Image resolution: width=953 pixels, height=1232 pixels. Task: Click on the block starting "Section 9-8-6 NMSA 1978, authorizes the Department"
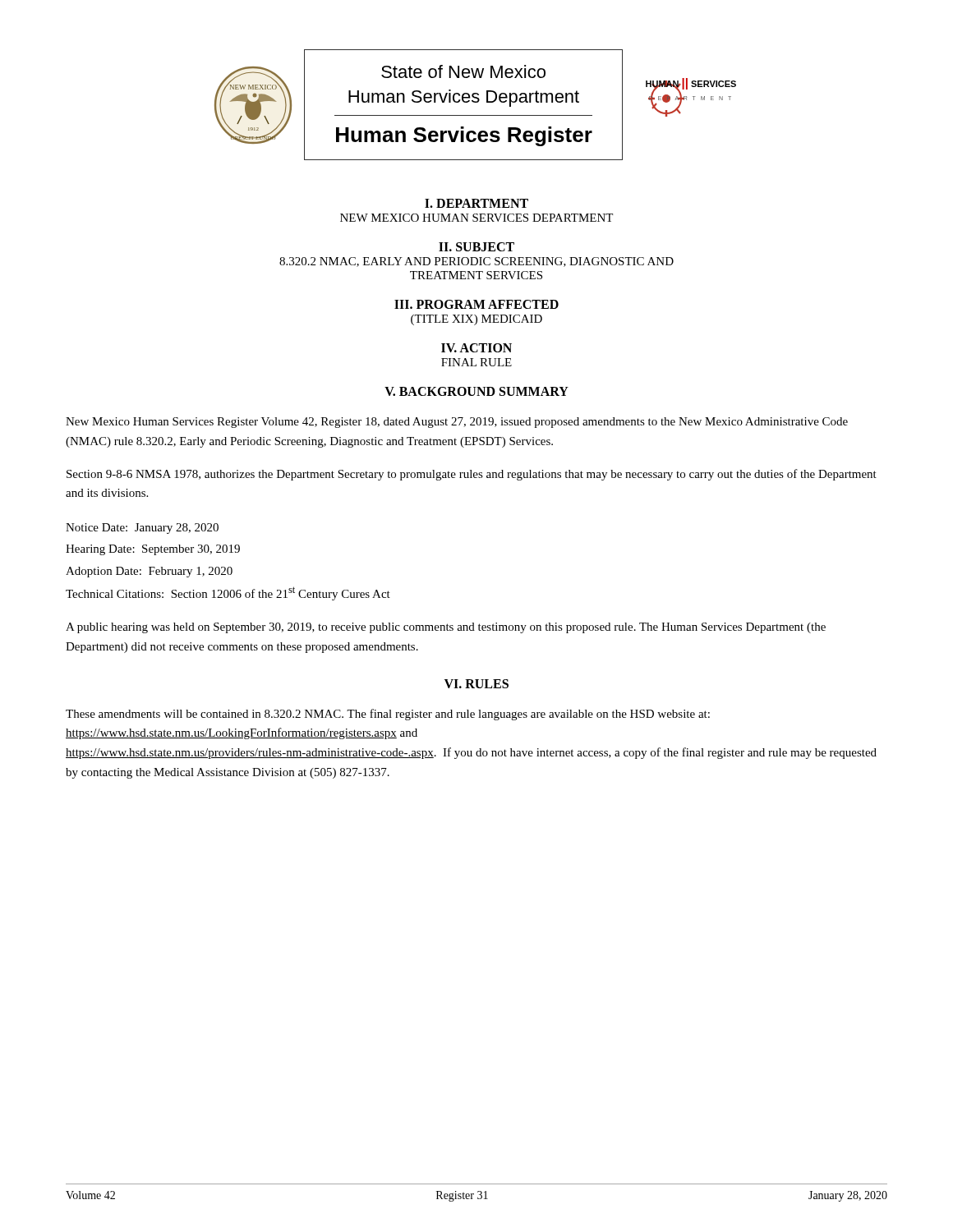pyautogui.click(x=471, y=483)
